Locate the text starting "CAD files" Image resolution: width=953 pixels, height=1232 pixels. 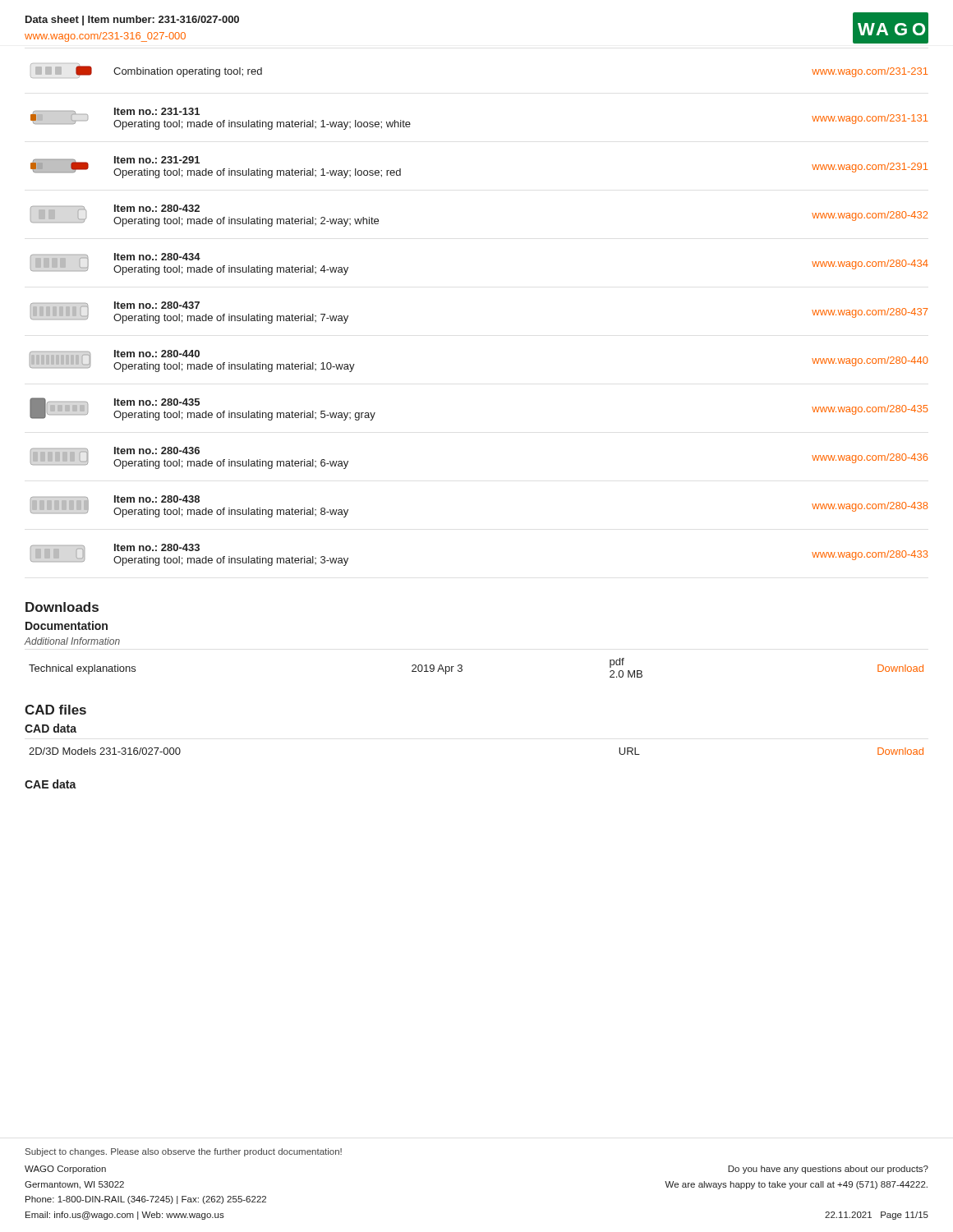pyautogui.click(x=56, y=710)
